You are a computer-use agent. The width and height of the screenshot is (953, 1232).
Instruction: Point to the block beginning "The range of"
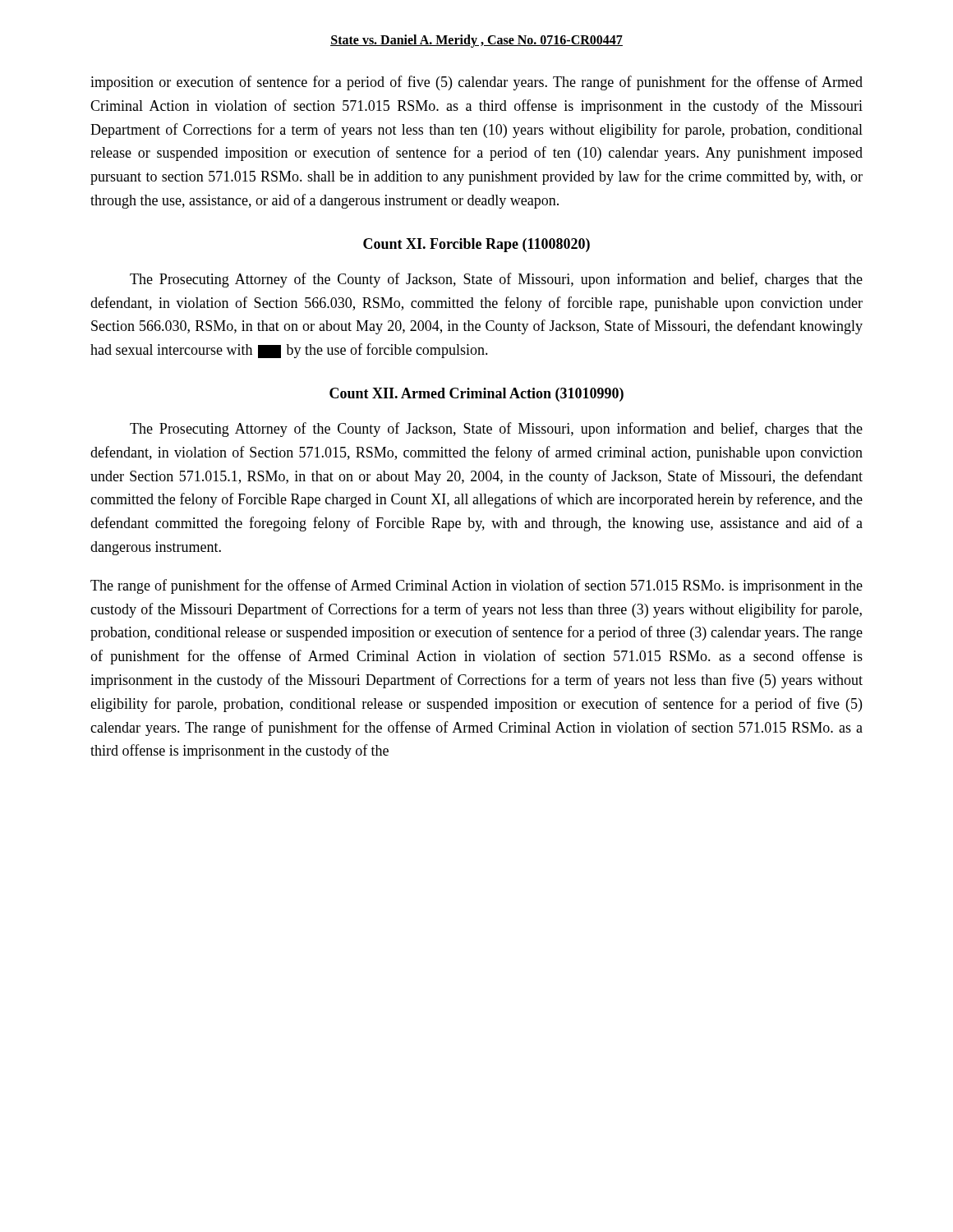coord(476,668)
